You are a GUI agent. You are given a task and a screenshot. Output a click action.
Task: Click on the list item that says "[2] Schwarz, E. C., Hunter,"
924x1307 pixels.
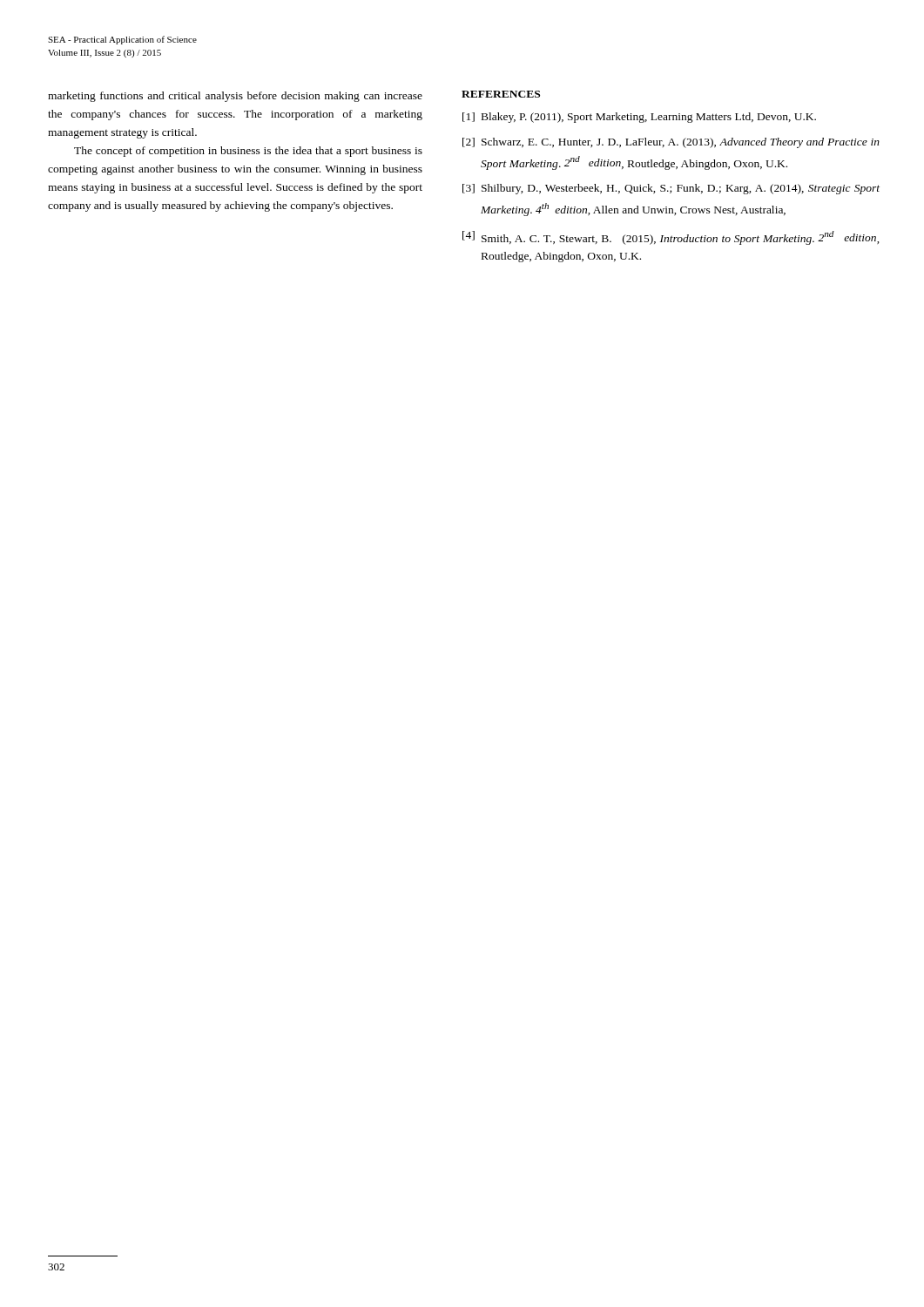pos(671,153)
